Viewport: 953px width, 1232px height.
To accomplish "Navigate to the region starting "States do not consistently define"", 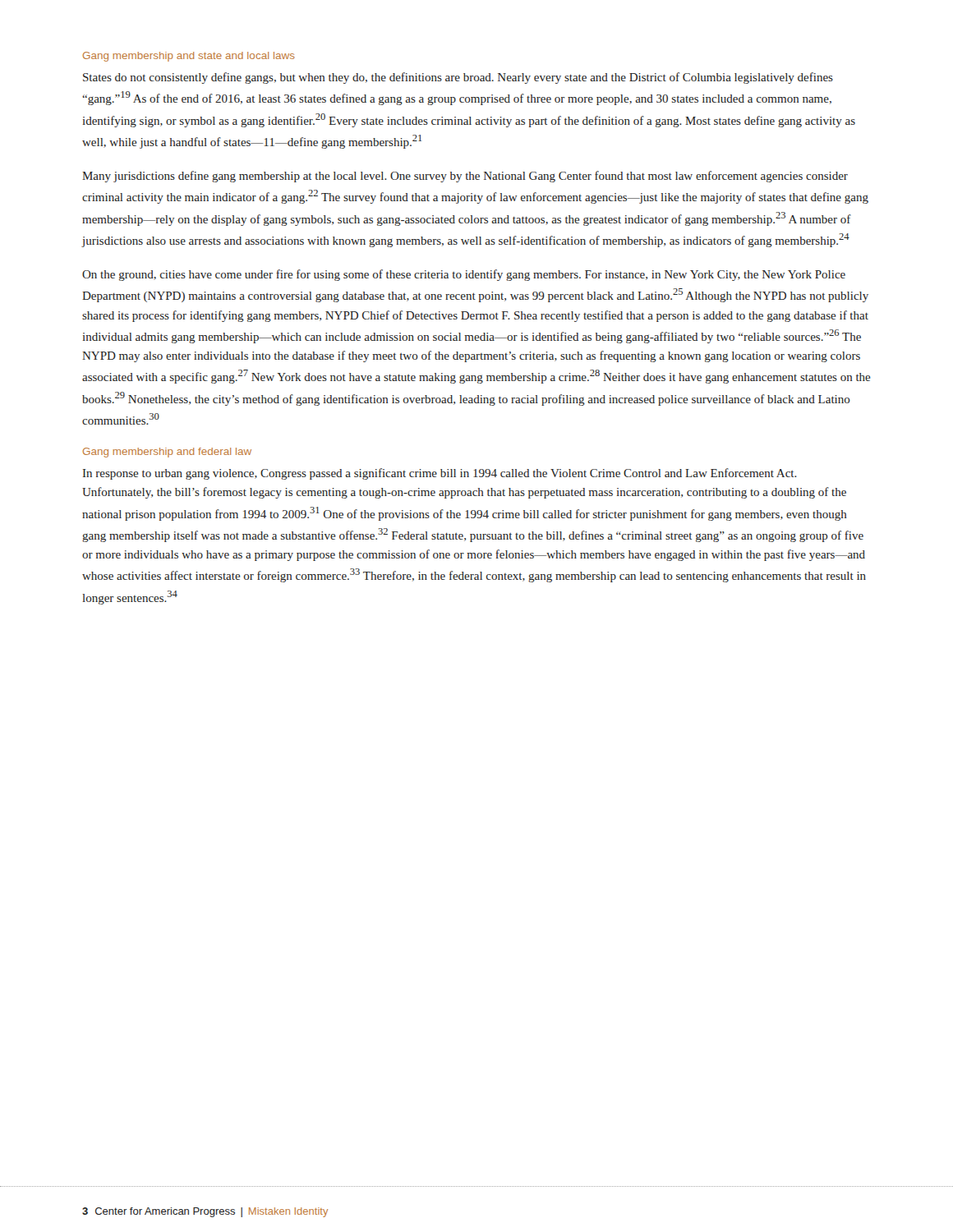I will pos(476,110).
